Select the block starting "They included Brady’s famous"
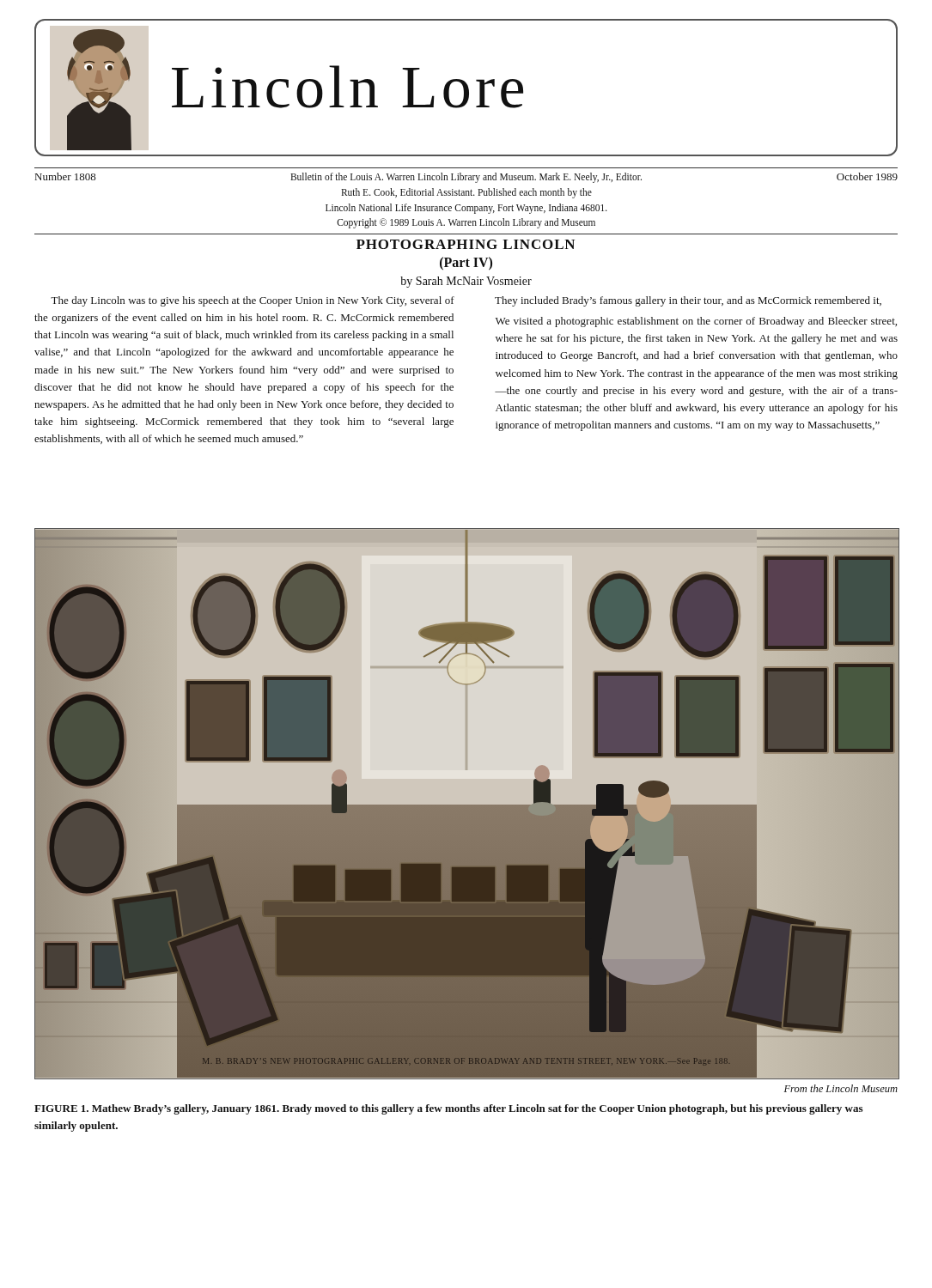932x1288 pixels. 688,363
